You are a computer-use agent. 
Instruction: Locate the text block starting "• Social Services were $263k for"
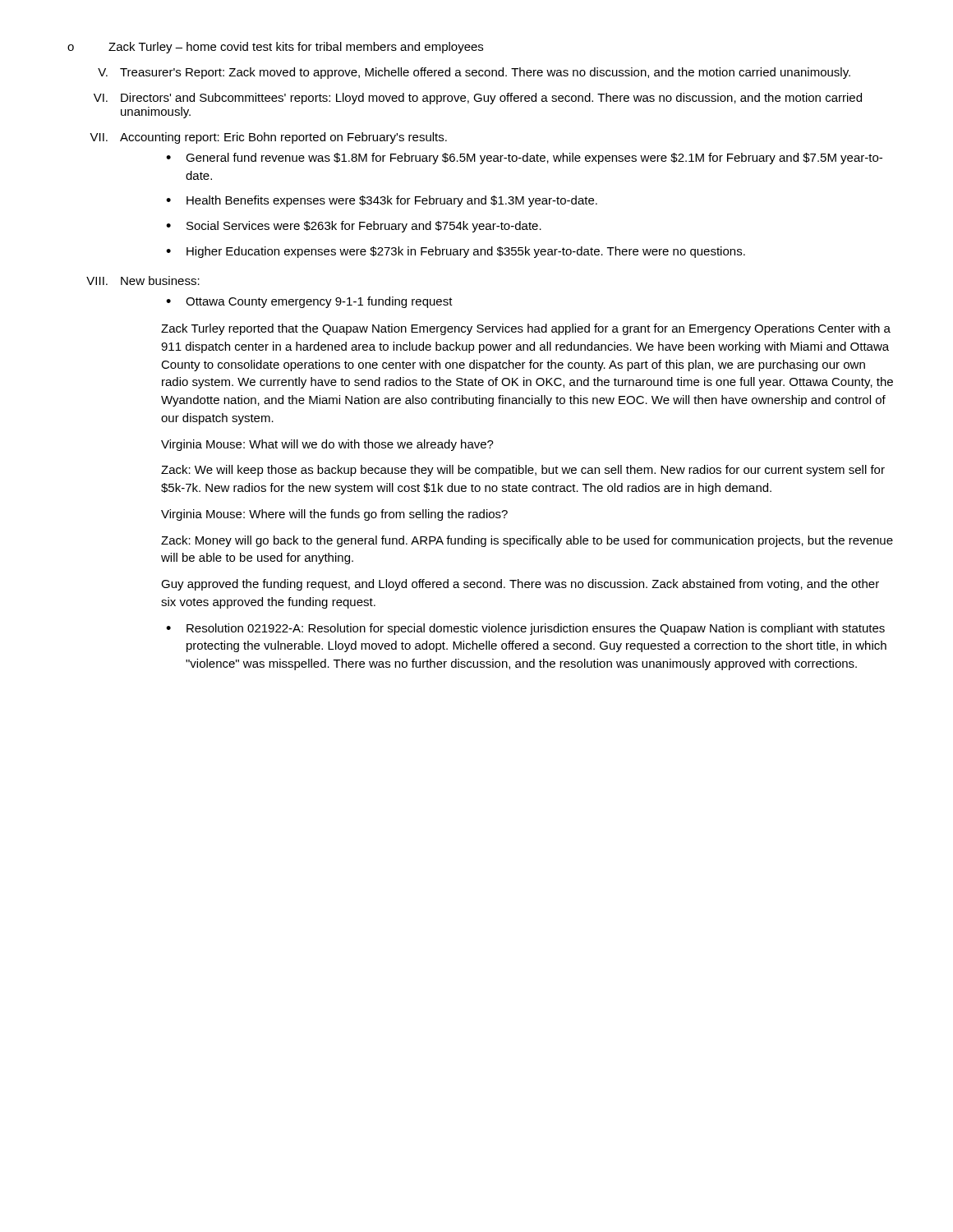coord(530,226)
